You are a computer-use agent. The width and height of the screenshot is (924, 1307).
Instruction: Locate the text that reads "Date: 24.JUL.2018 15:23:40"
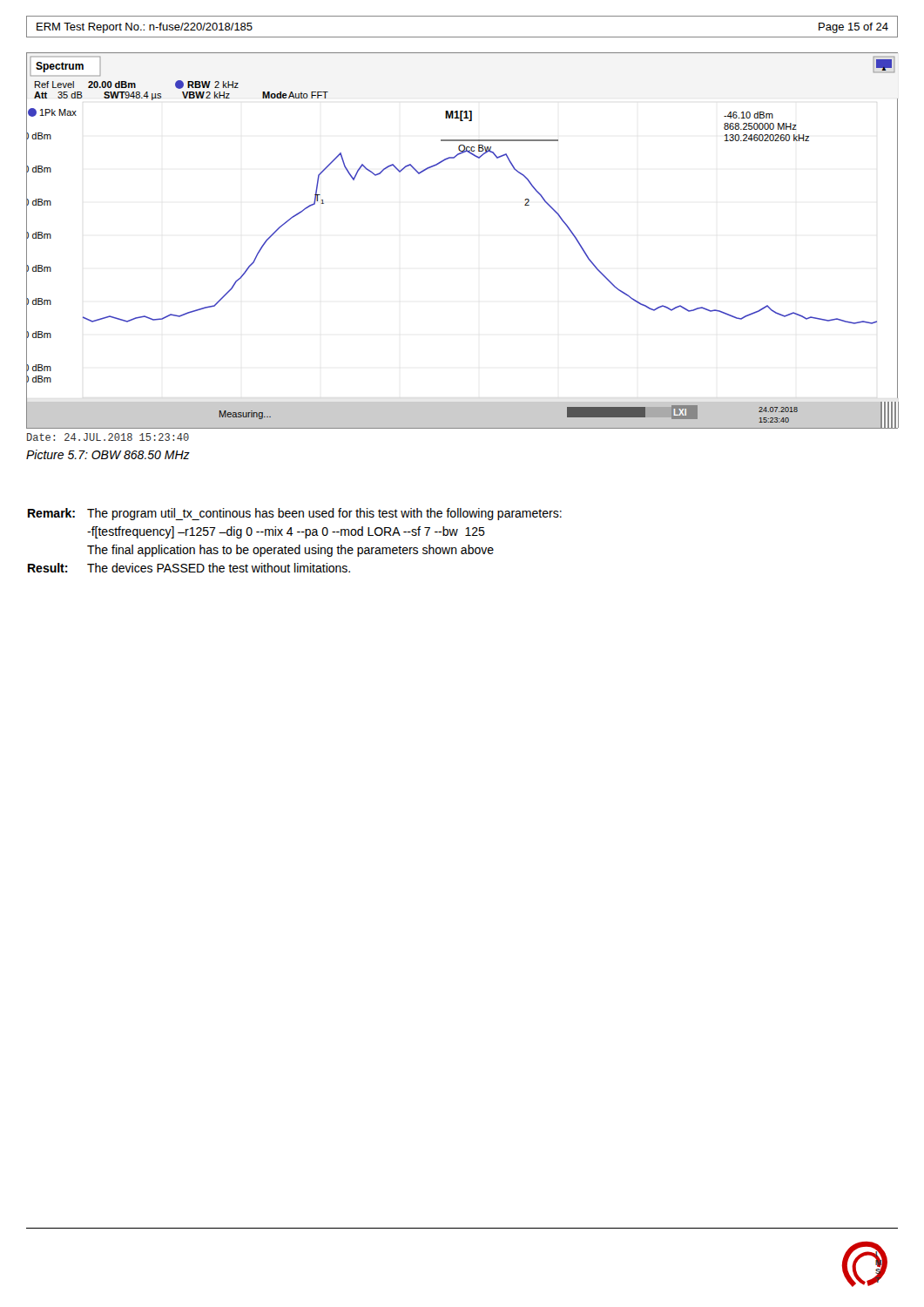coord(108,438)
